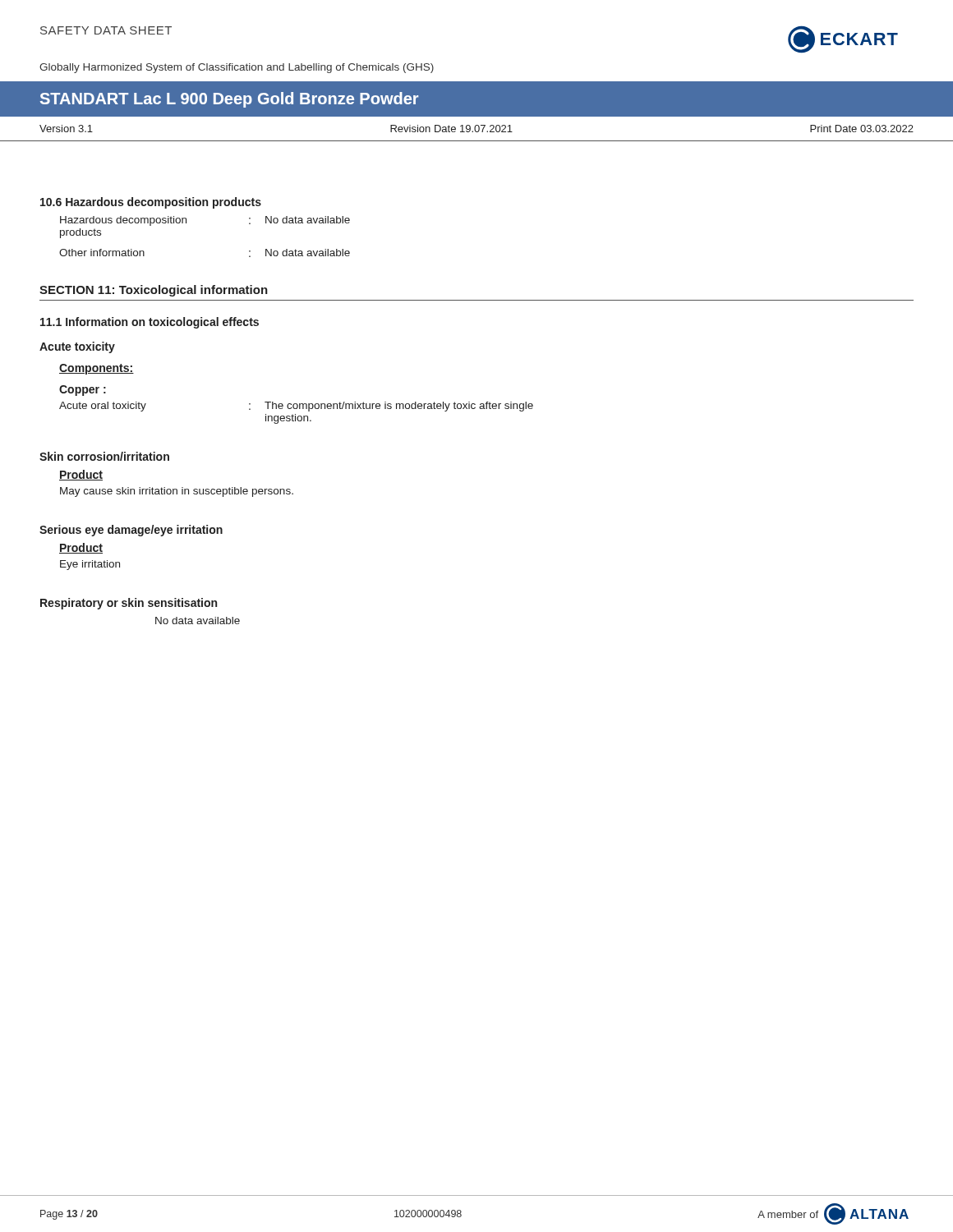
Task: Click on the text block containing "Hazardous decompositionproducts : No data available"
Action: click(x=118, y=222)
